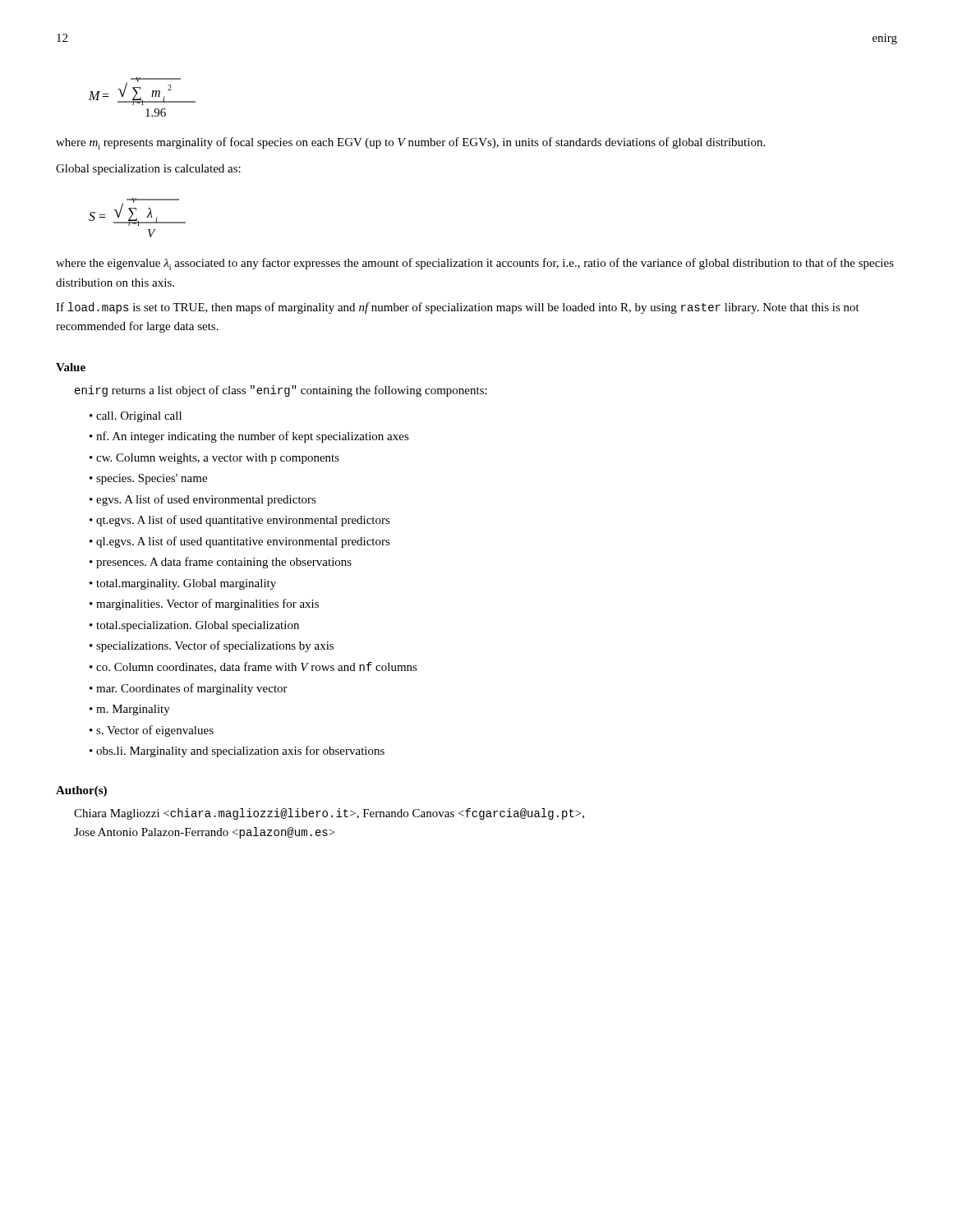Locate the list item with the text "co. Column coordinates, data frame"

(x=257, y=667)
